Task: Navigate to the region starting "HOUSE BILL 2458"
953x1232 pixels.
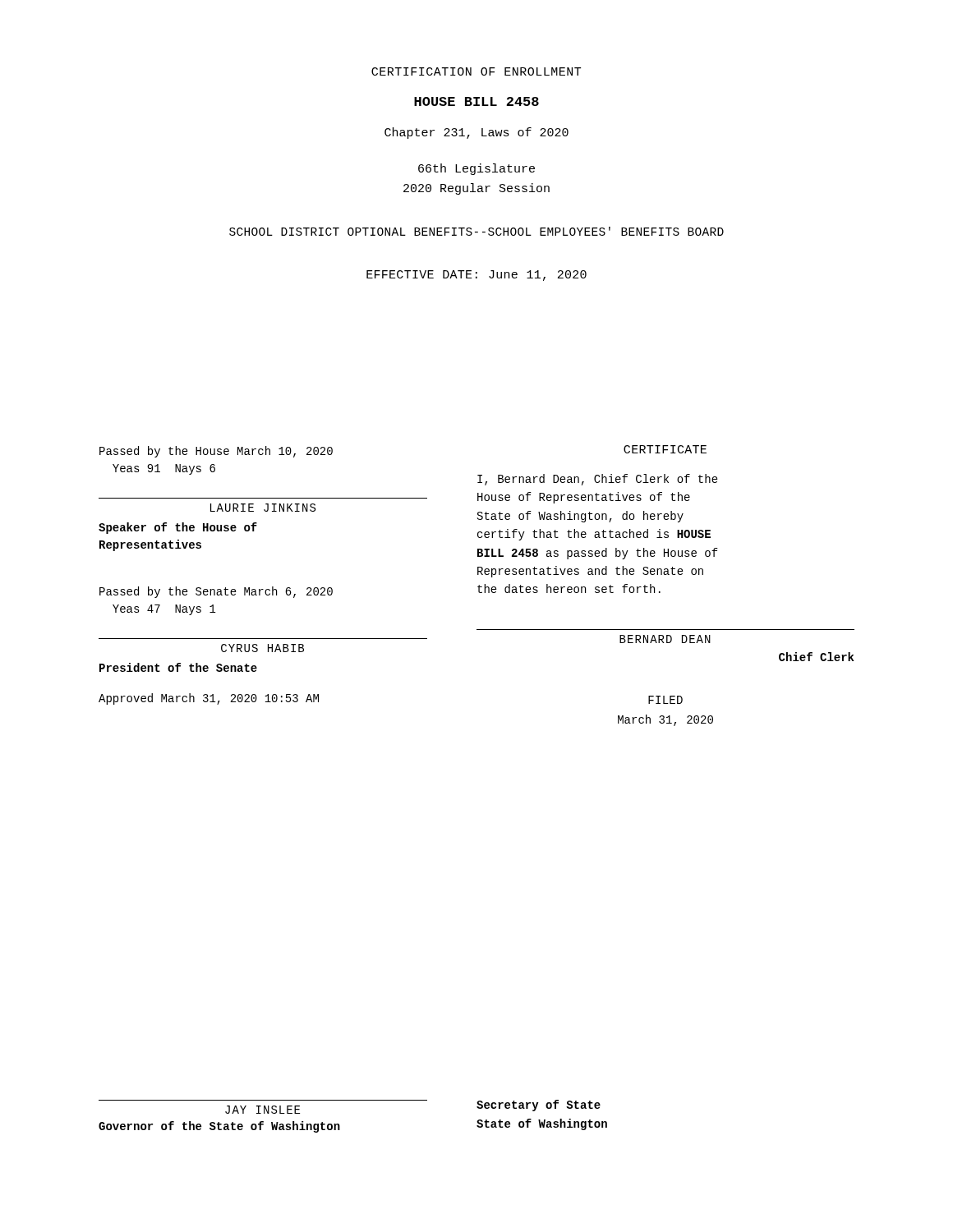Action: click(x=476, y=102)
